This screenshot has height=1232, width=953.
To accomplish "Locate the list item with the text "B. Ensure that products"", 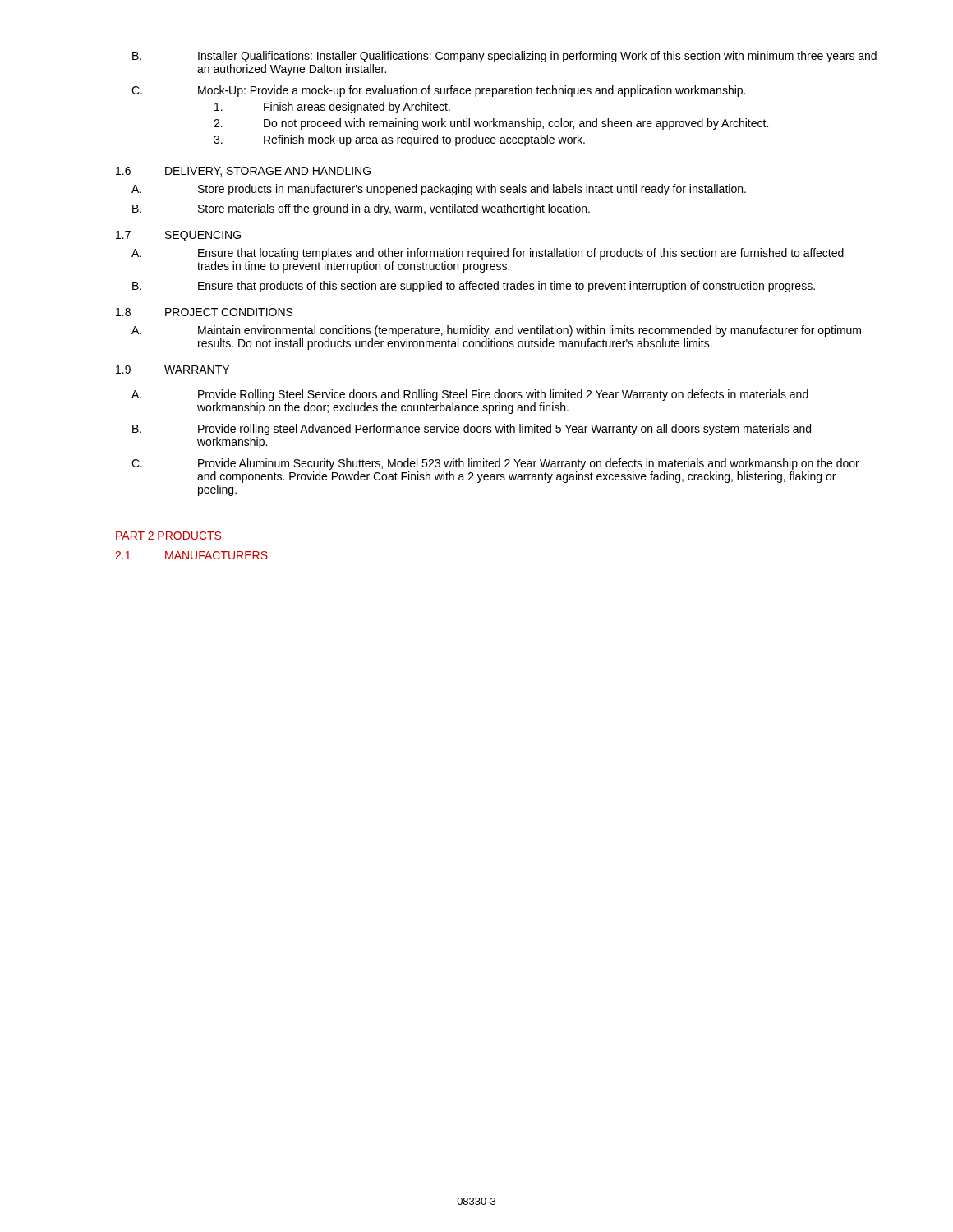I will click(x=497, y=286).
